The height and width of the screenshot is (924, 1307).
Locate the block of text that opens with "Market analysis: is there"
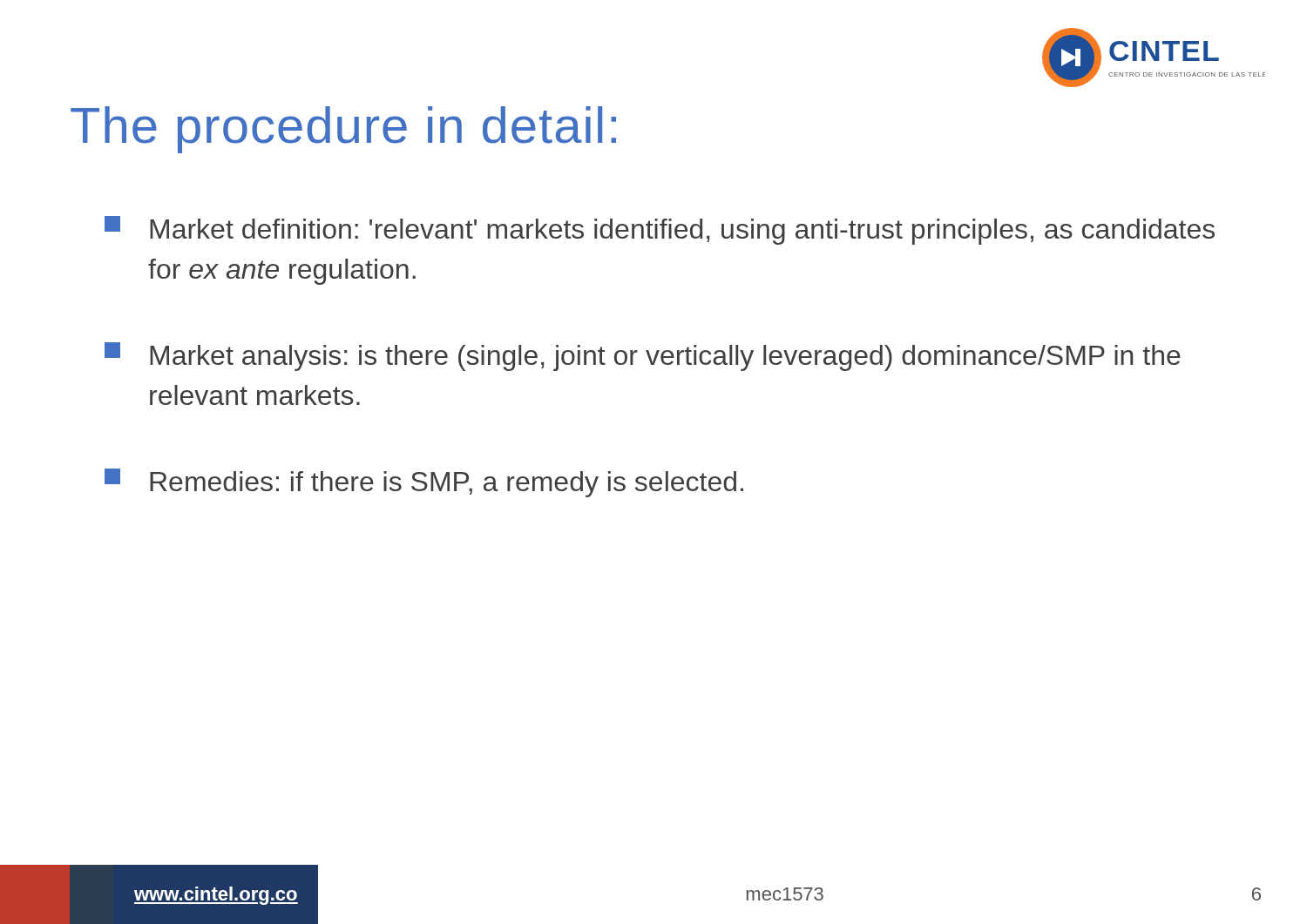(x=671, y=376)
